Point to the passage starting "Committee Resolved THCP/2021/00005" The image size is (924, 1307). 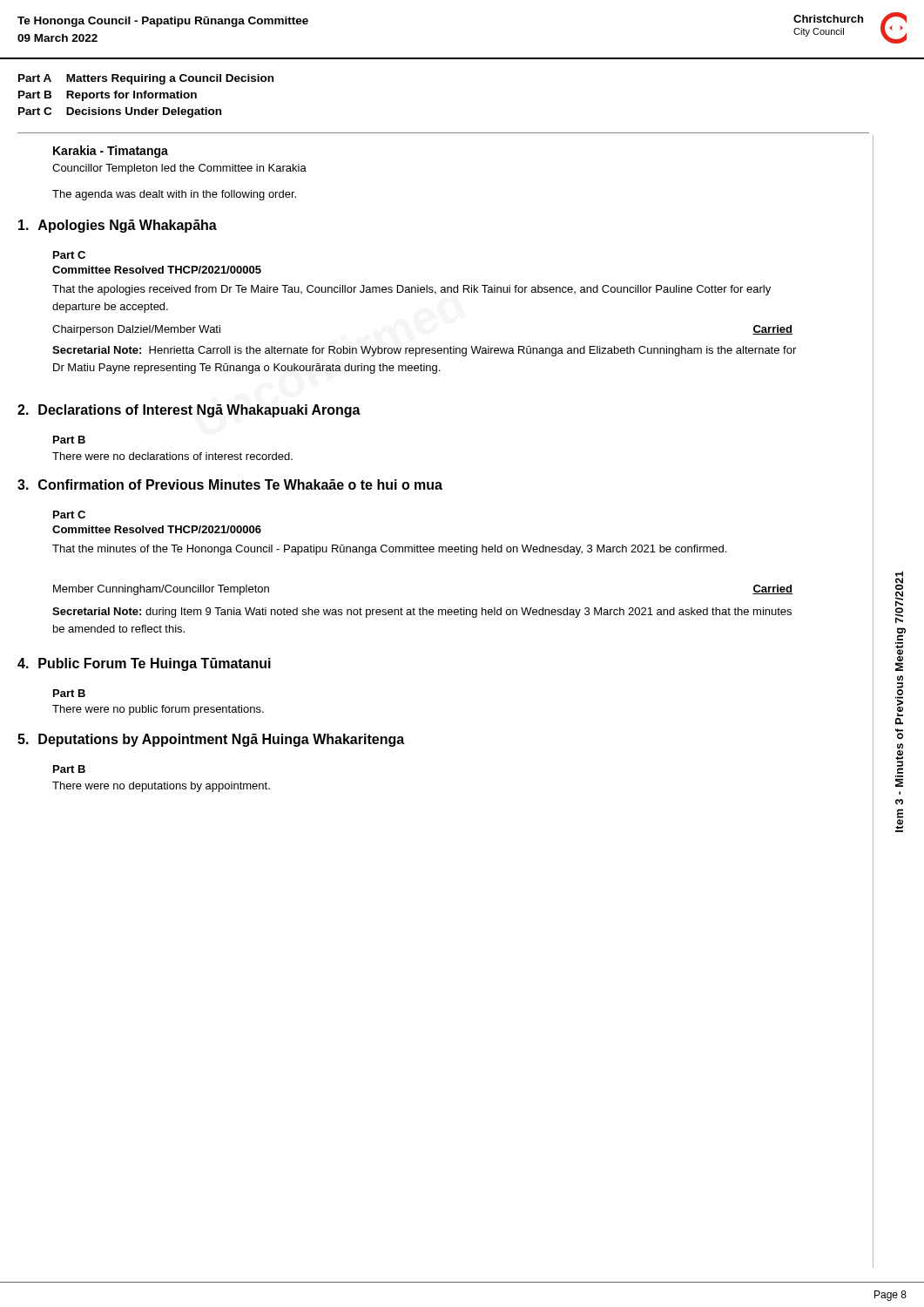click(x=157, y=270)
